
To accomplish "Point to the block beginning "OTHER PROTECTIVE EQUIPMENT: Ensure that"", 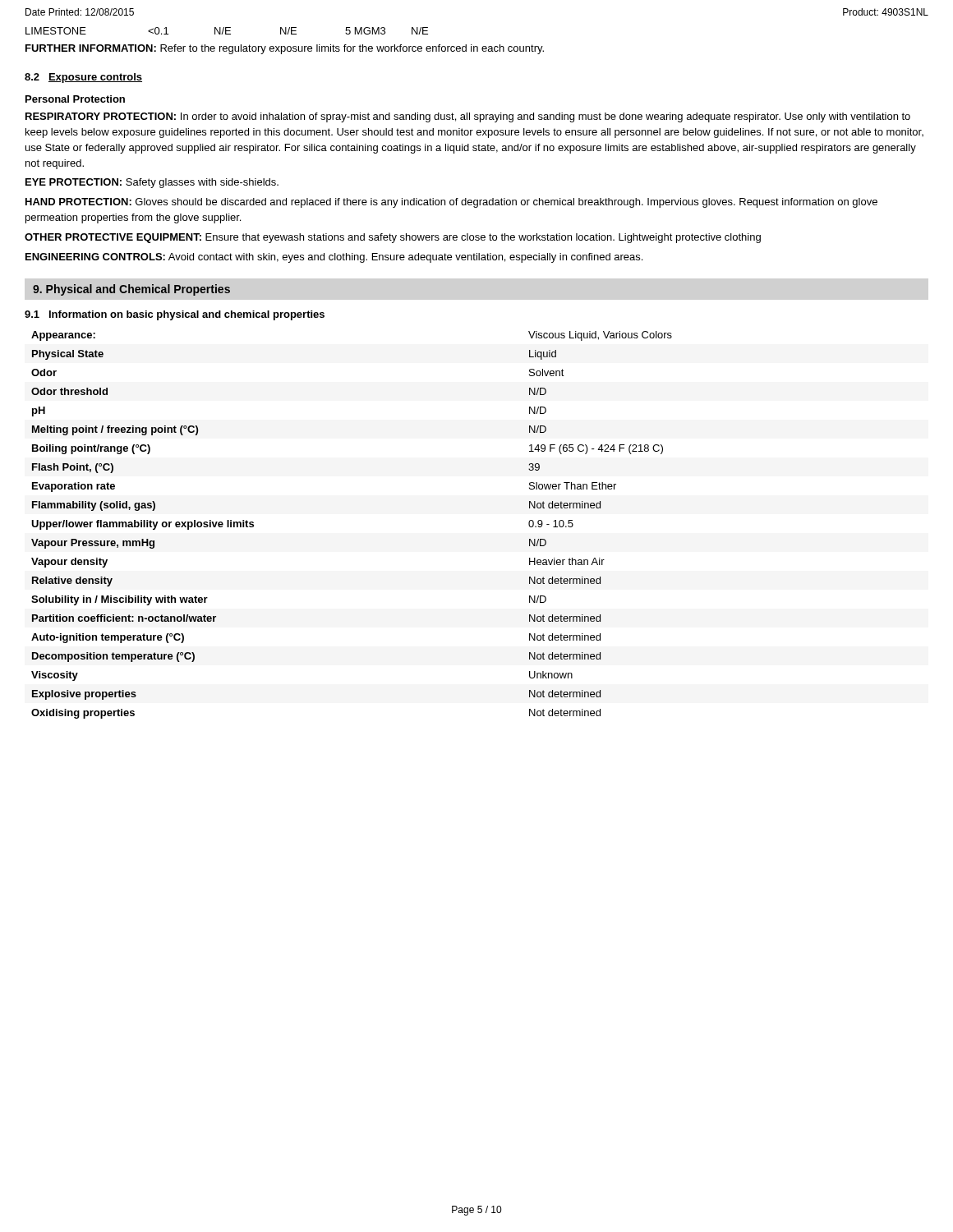I will click(393, 237).
